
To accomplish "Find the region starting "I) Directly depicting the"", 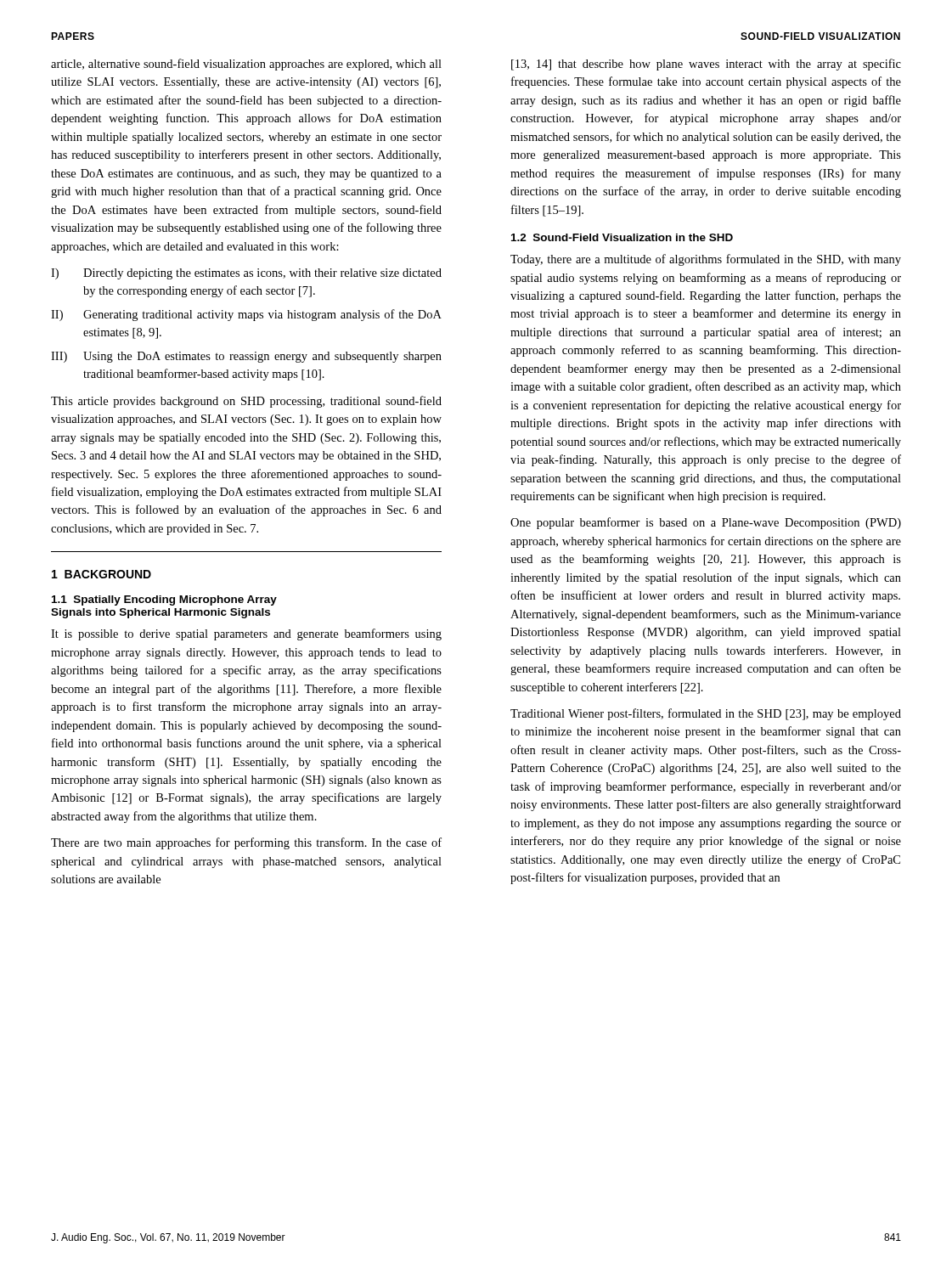I will click(246, 282).
